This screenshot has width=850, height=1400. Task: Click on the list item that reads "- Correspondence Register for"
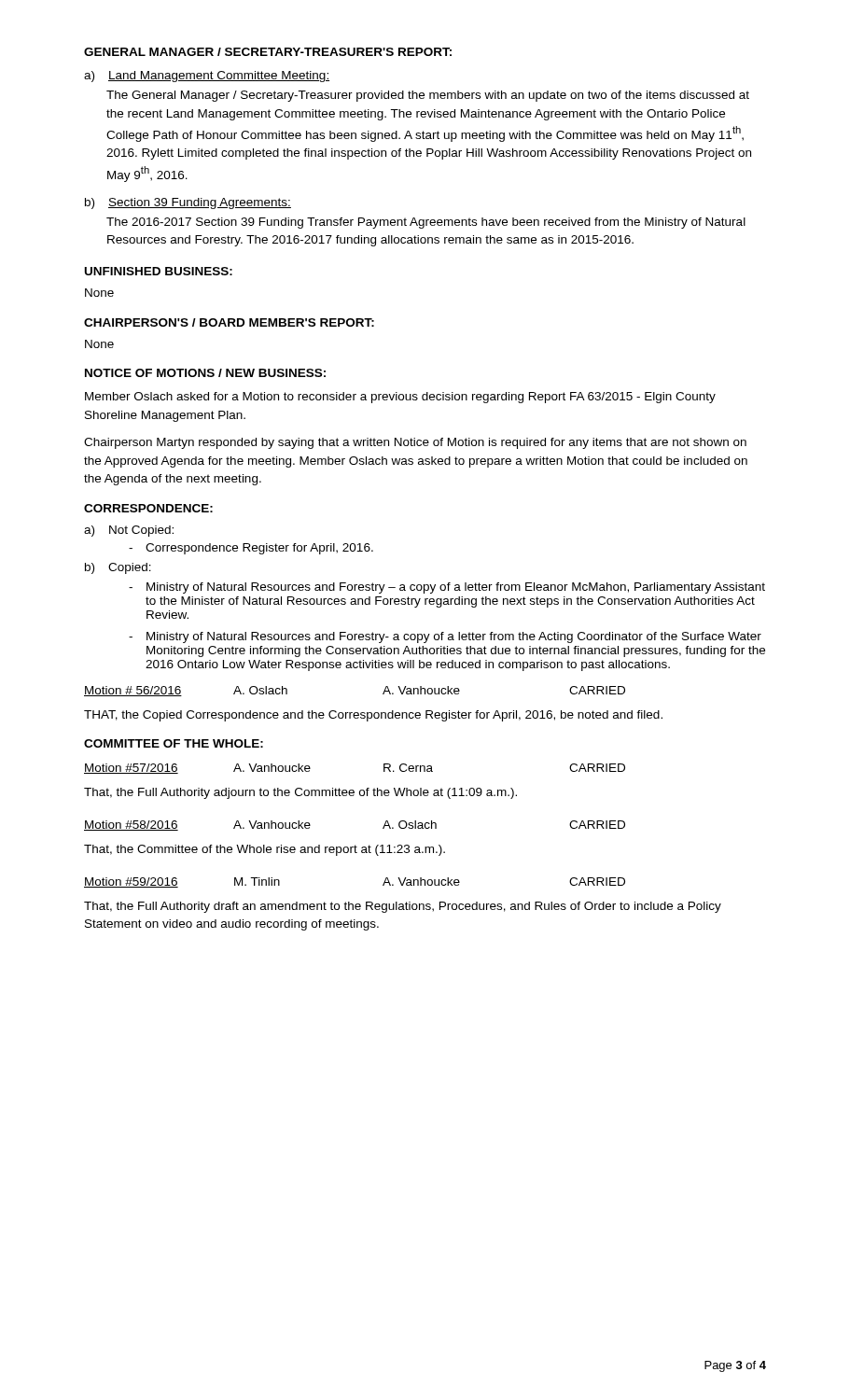(x=251, y=549)
